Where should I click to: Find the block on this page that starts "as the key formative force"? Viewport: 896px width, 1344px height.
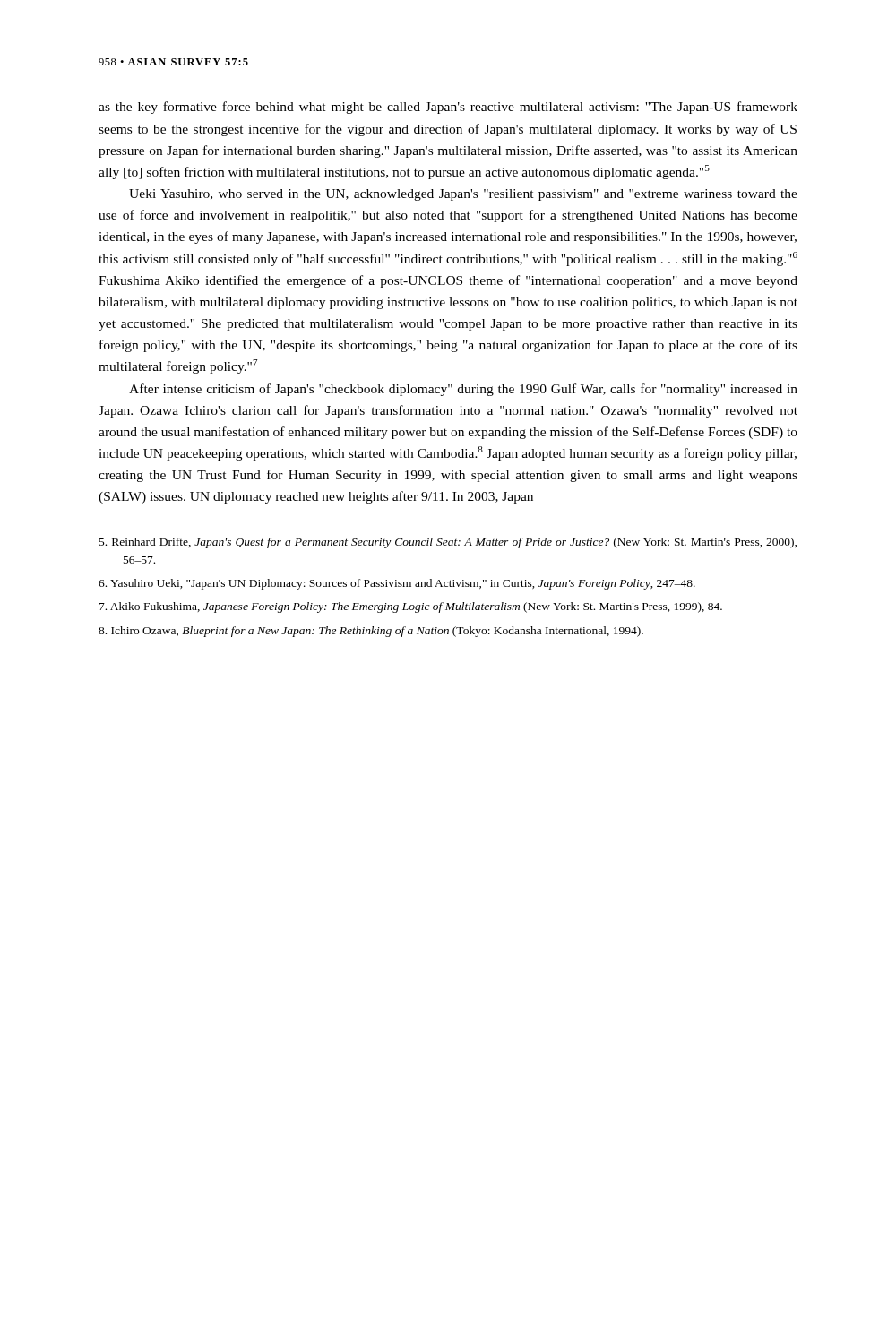[x=448, y=139]
